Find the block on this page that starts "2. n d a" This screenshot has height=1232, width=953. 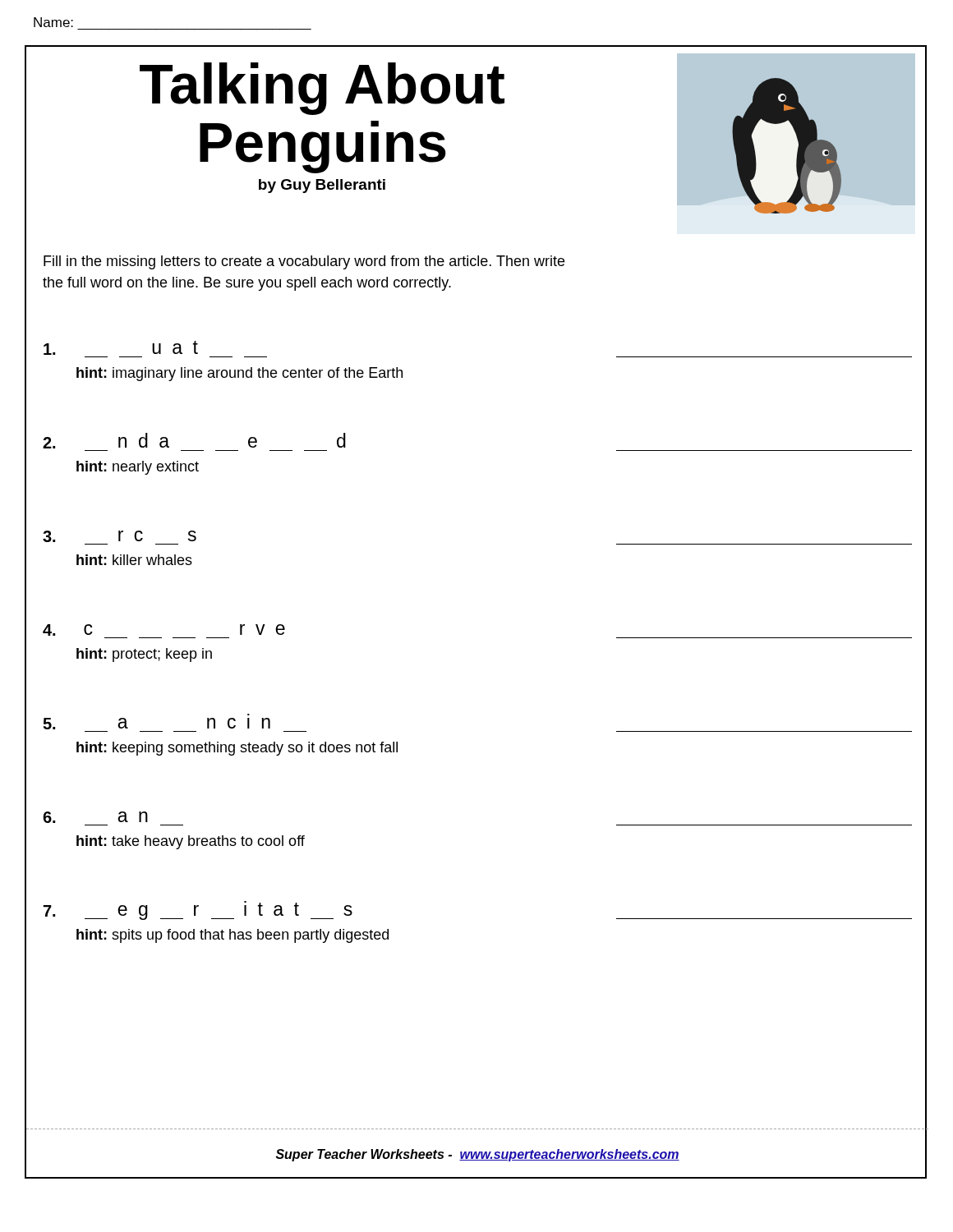[x=48, y=441]
